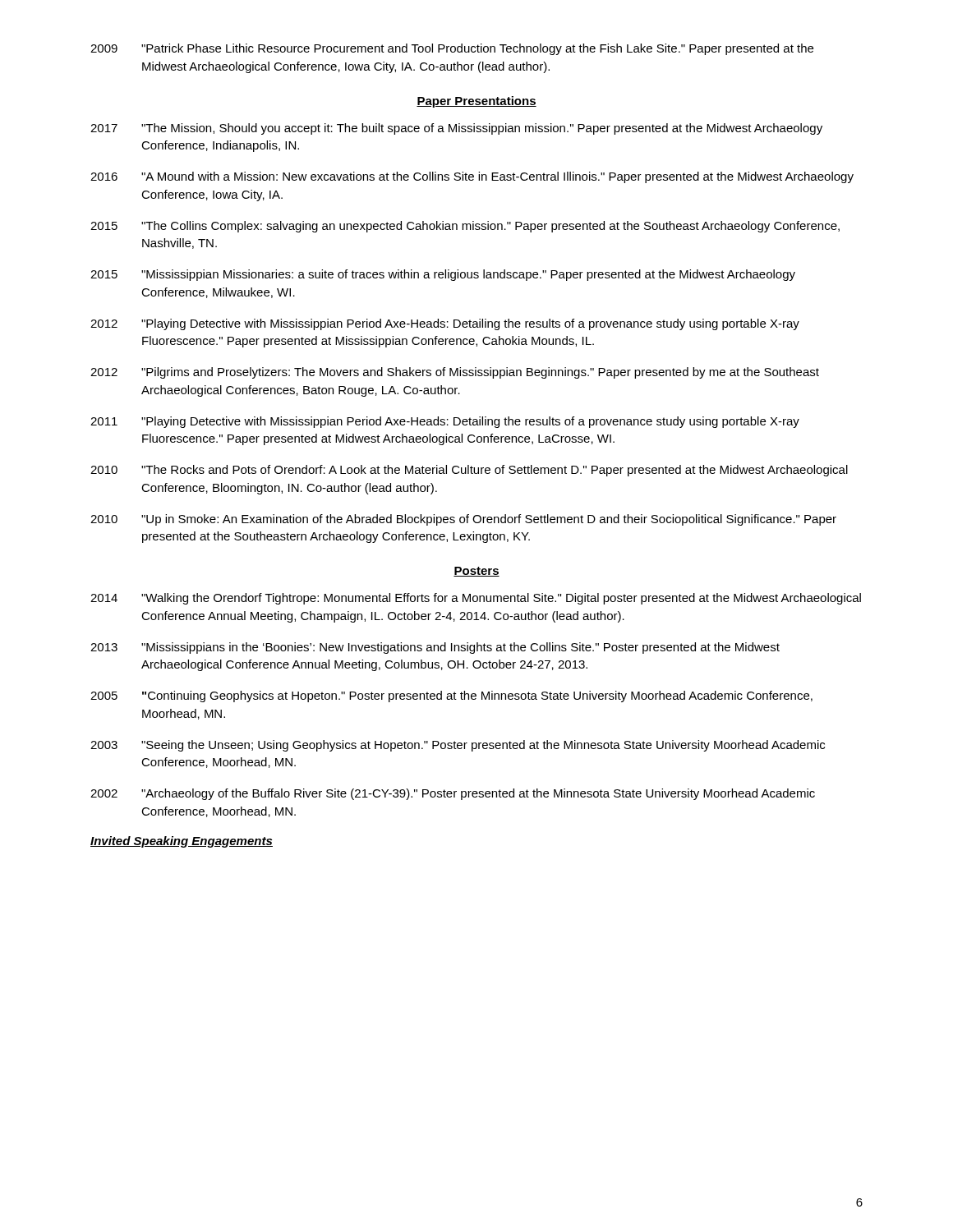
Task: Locate the text starting "2013 "Mississippians in"
Action: point(476,656)
